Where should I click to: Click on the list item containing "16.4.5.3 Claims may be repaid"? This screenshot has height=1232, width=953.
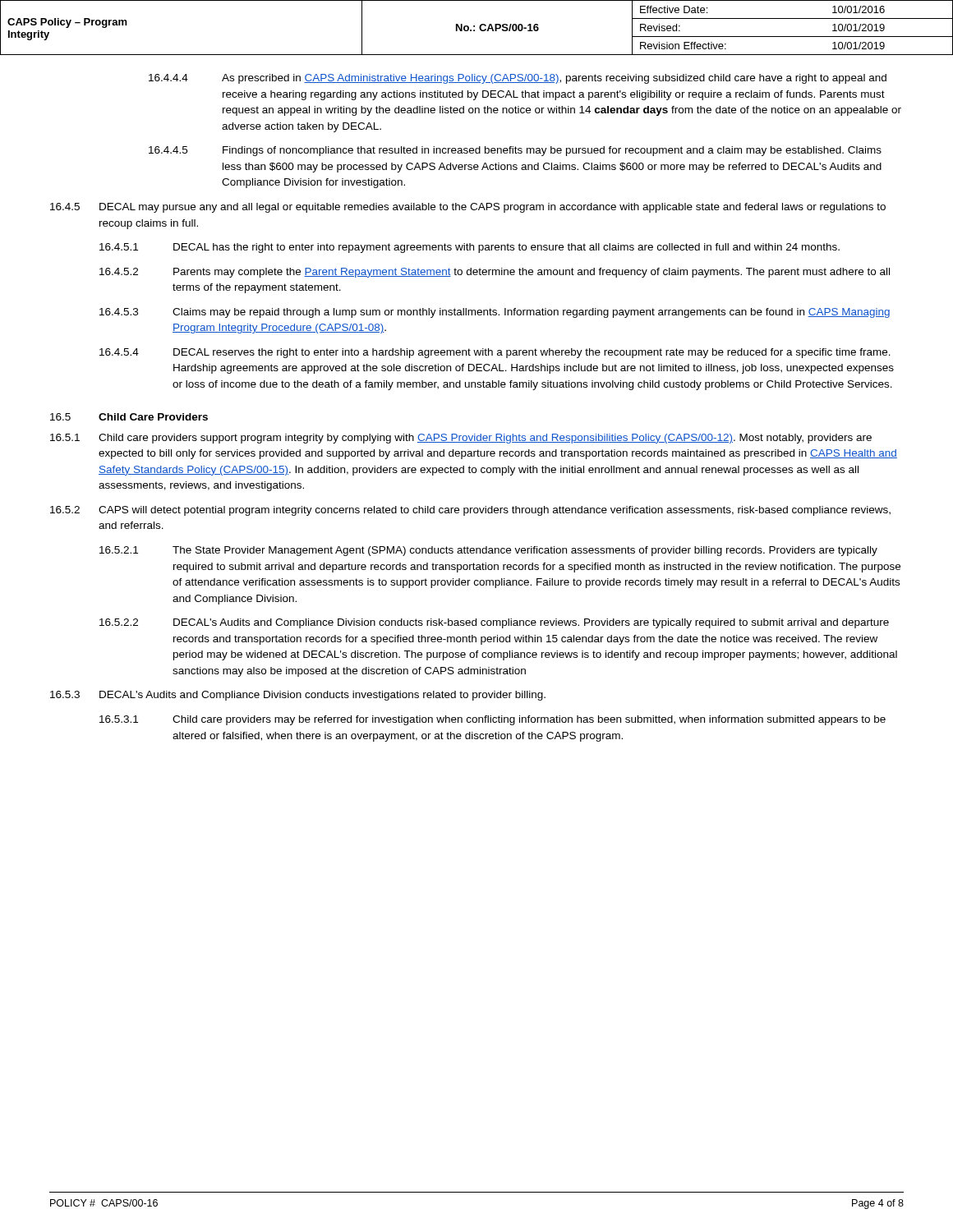click(501, 320)
